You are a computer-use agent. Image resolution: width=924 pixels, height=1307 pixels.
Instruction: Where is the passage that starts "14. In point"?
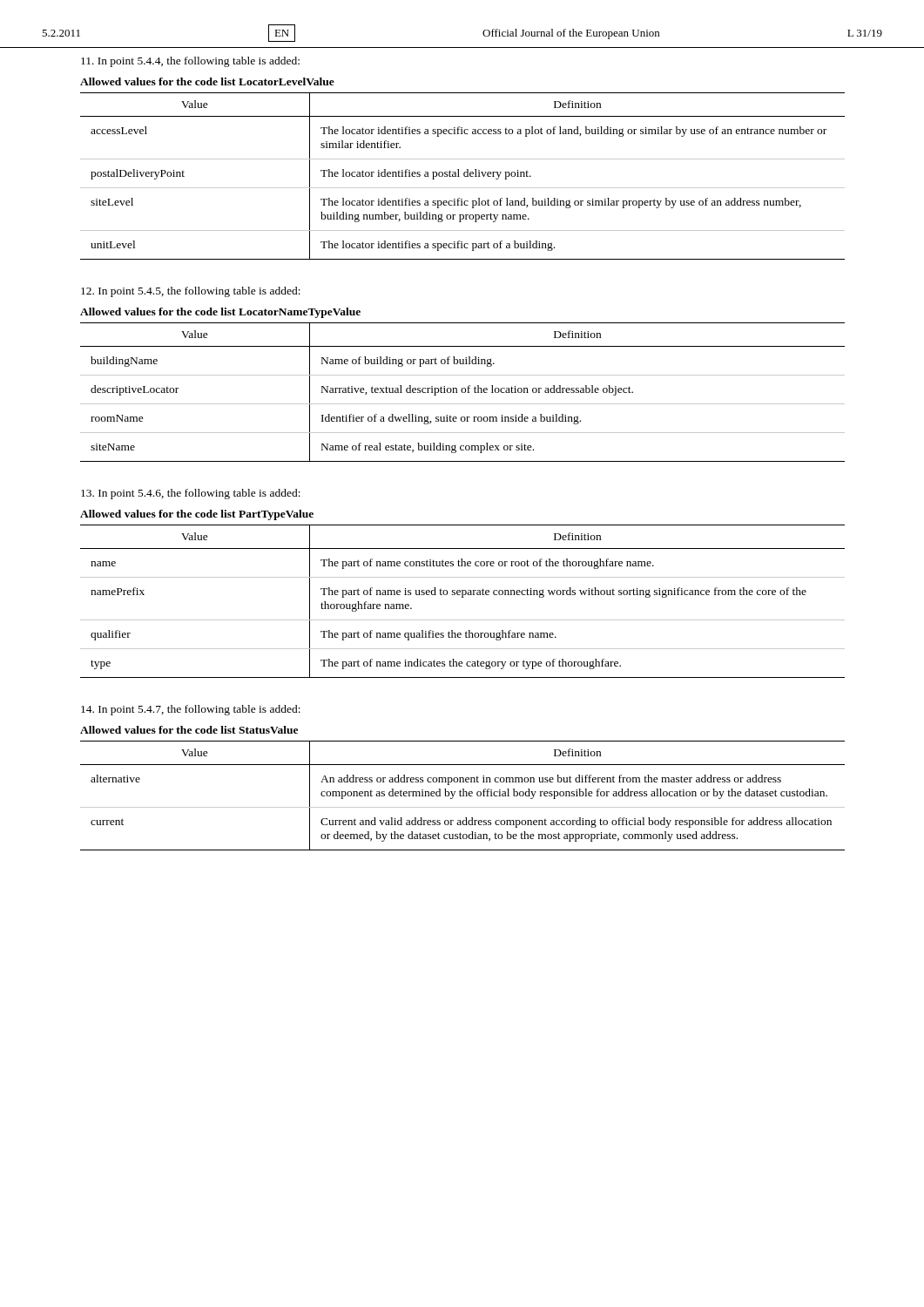(190, 709)
